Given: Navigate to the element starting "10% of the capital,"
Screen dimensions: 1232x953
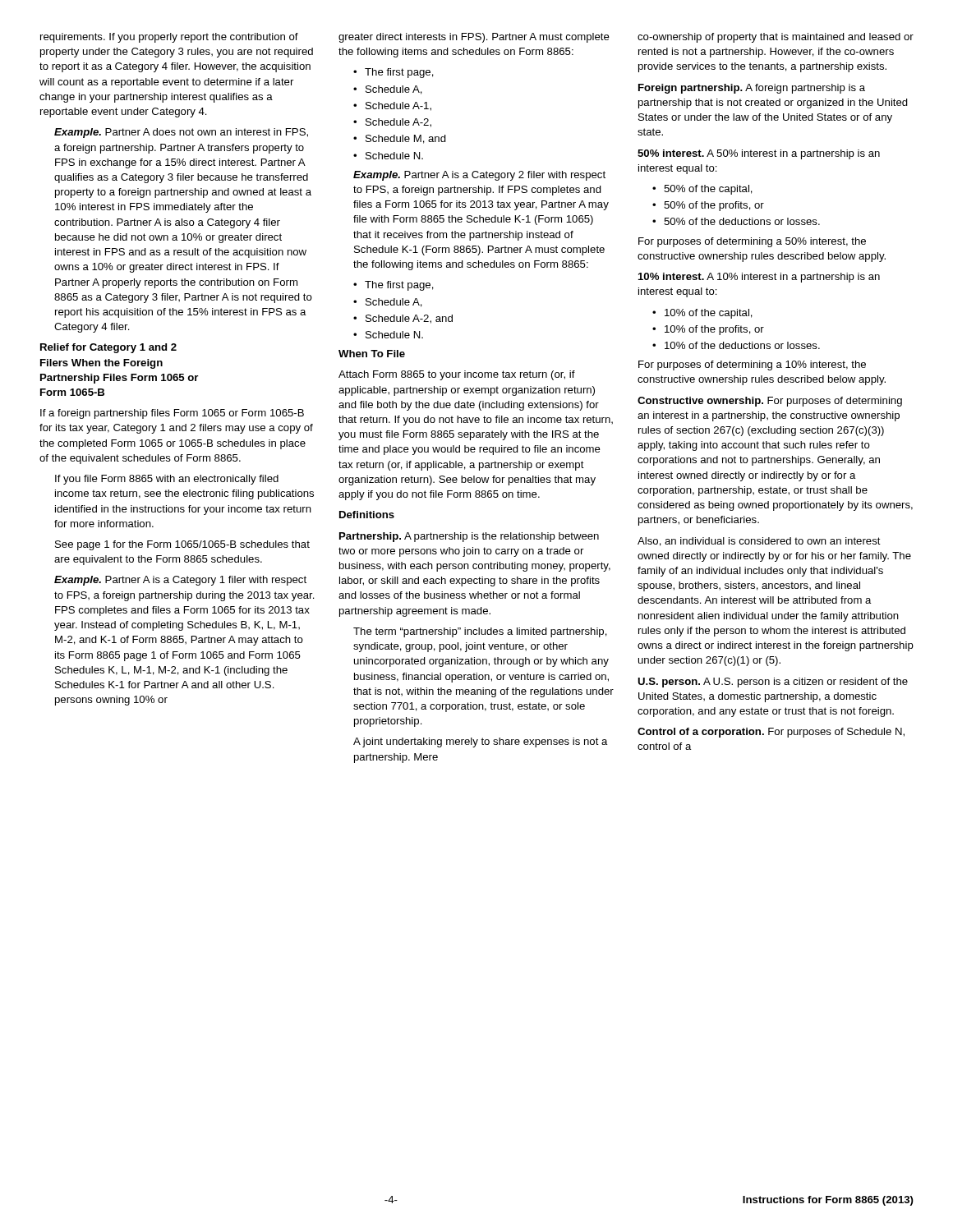Looking at the screenshot, I should pos(702,314).
